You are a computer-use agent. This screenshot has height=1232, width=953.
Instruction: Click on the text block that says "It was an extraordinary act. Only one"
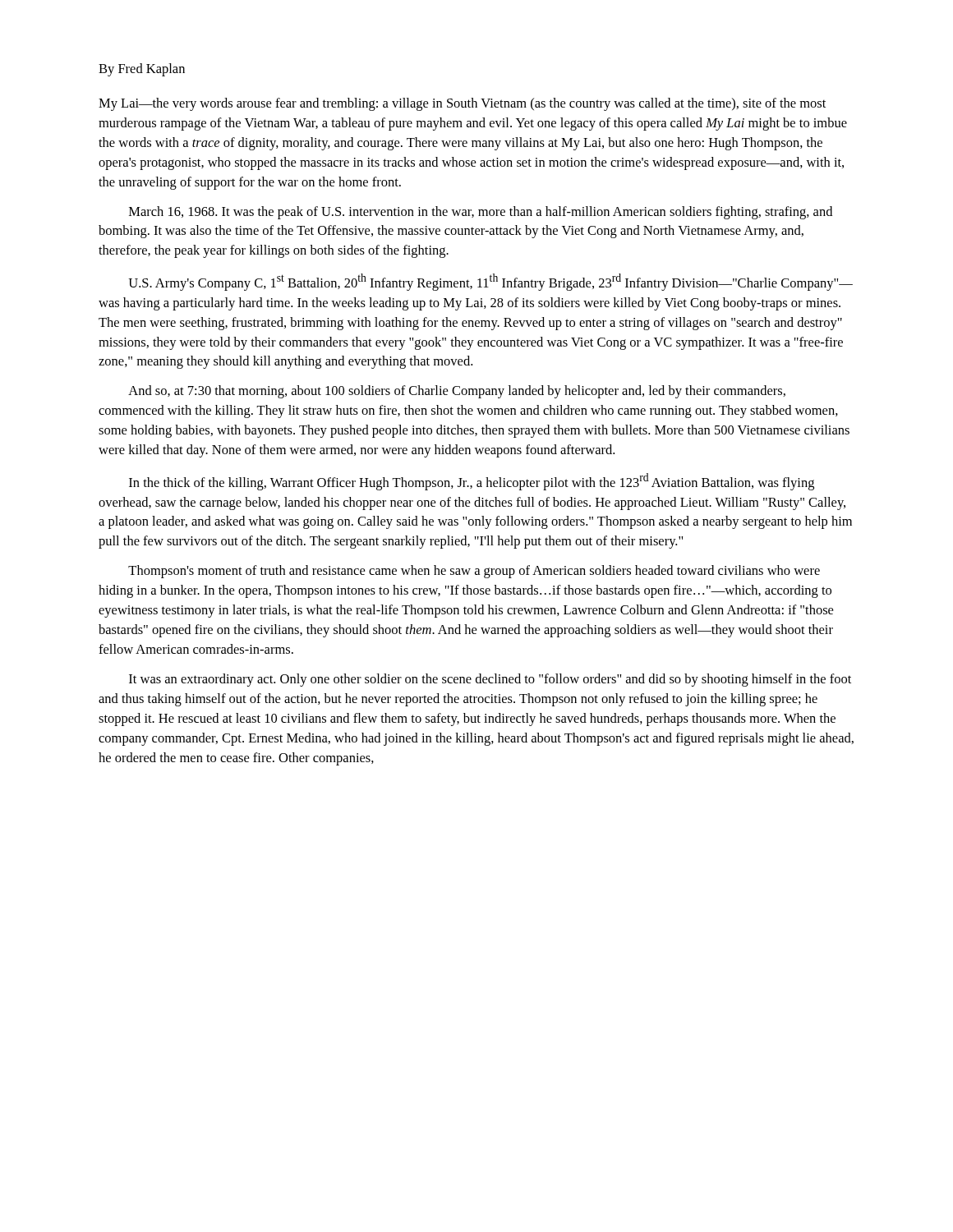click(476, 718)
